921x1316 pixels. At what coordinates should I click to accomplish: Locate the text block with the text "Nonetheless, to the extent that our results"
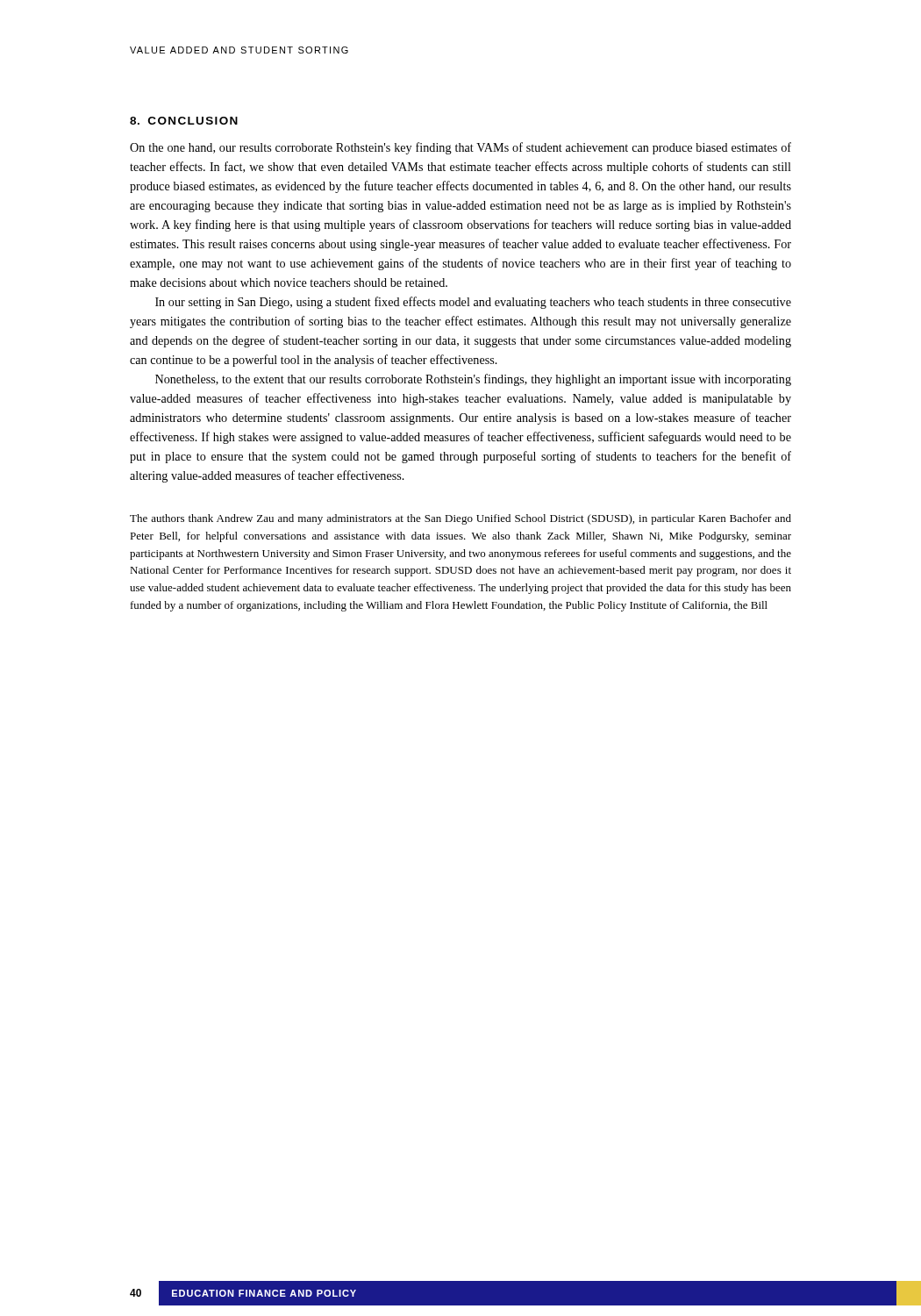[460, 427]
